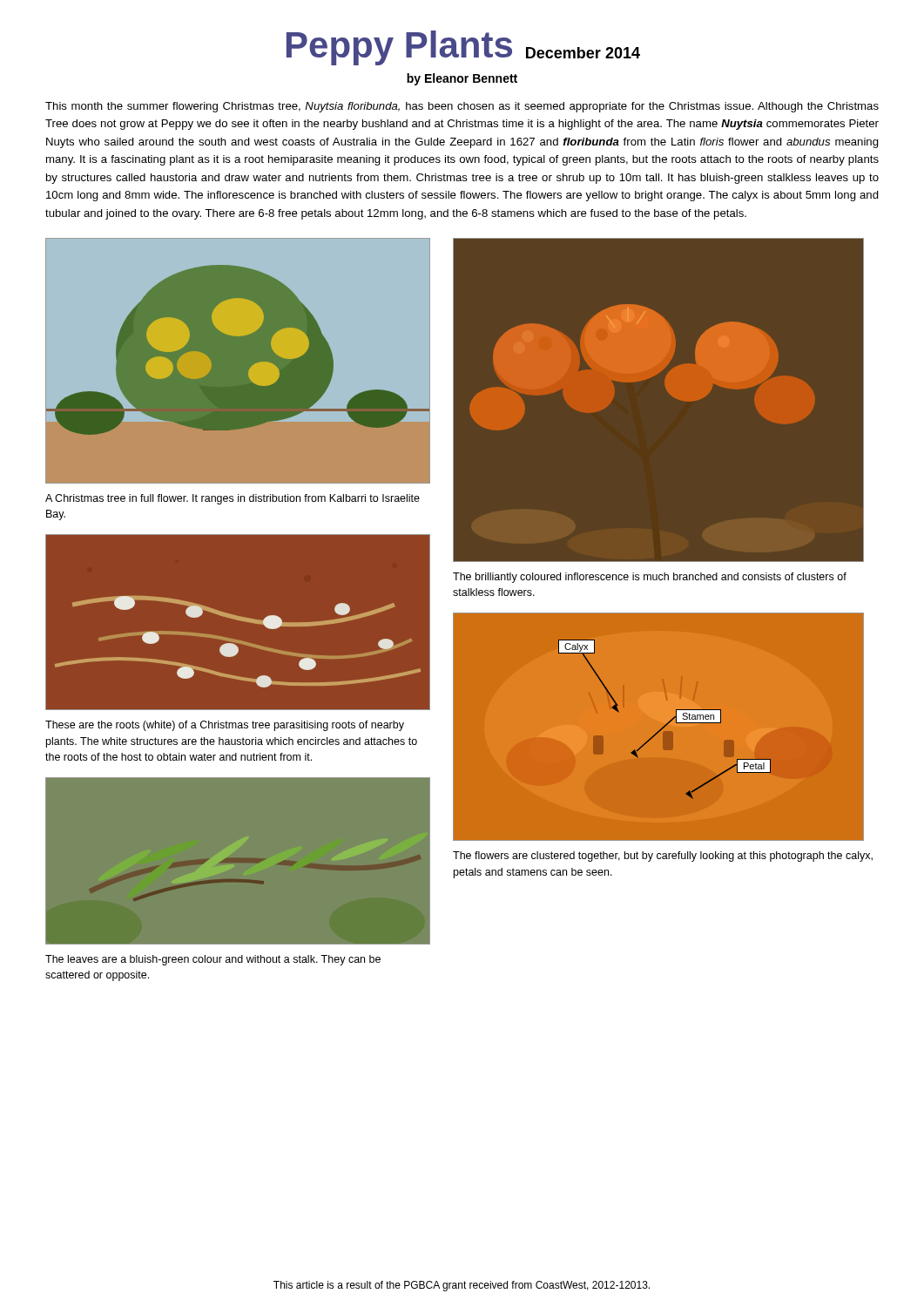The width and height of the screenshot is (924, 1307).
Task: Find the text starting "The leaves are a"
Action: point(213,967)
